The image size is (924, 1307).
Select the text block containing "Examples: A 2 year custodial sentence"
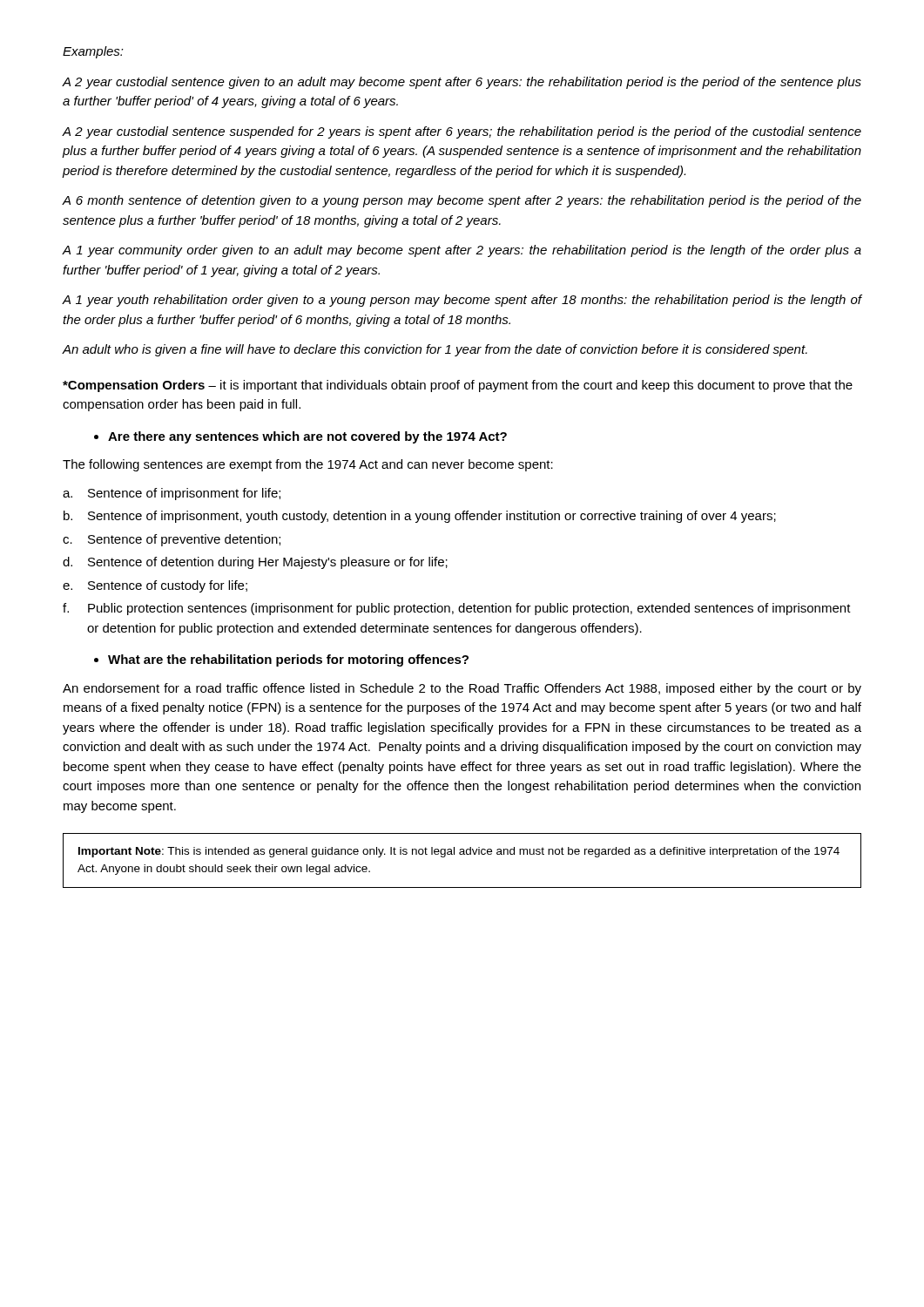coord(462,201)
